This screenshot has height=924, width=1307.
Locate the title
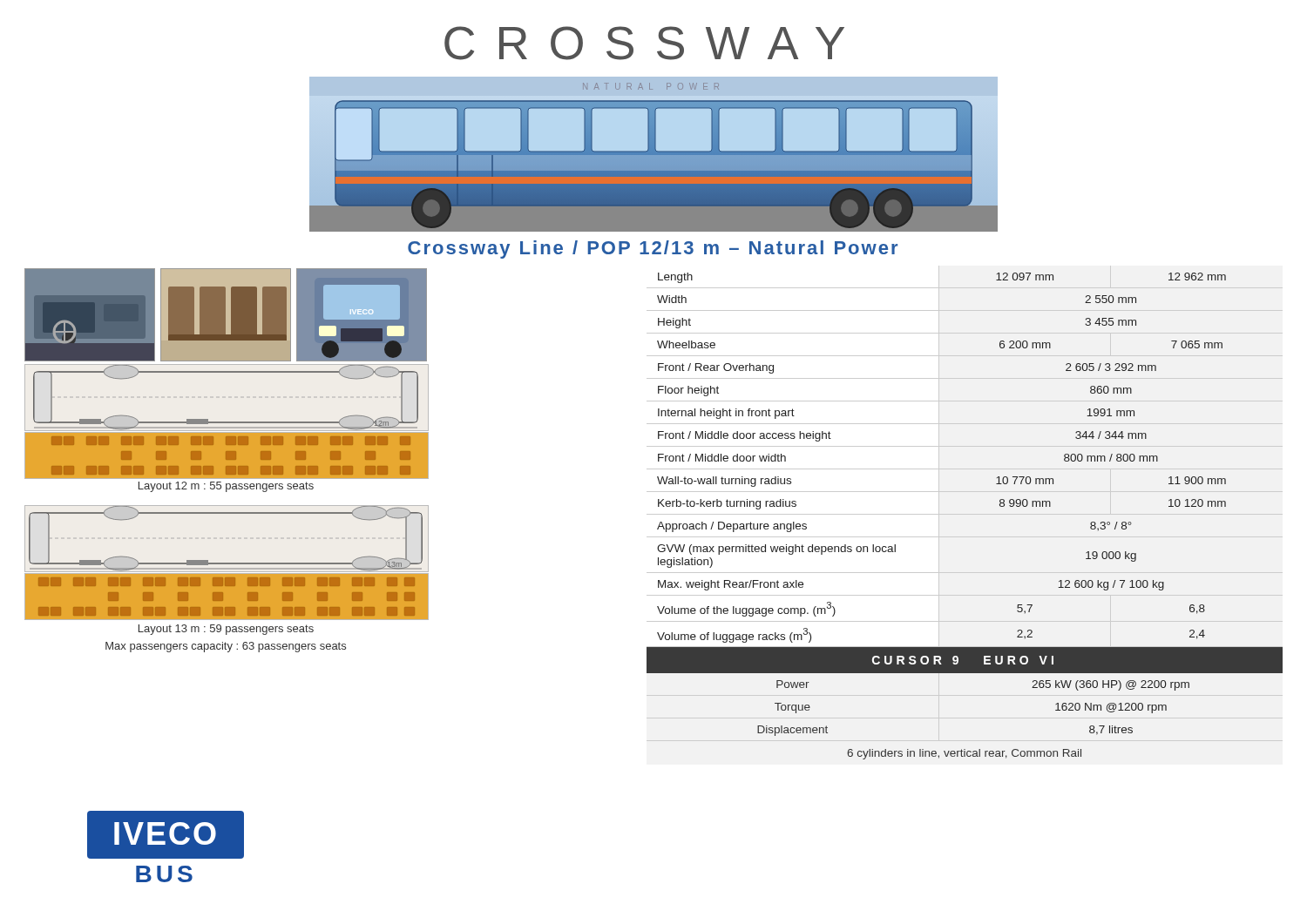(x=654, y=43)
